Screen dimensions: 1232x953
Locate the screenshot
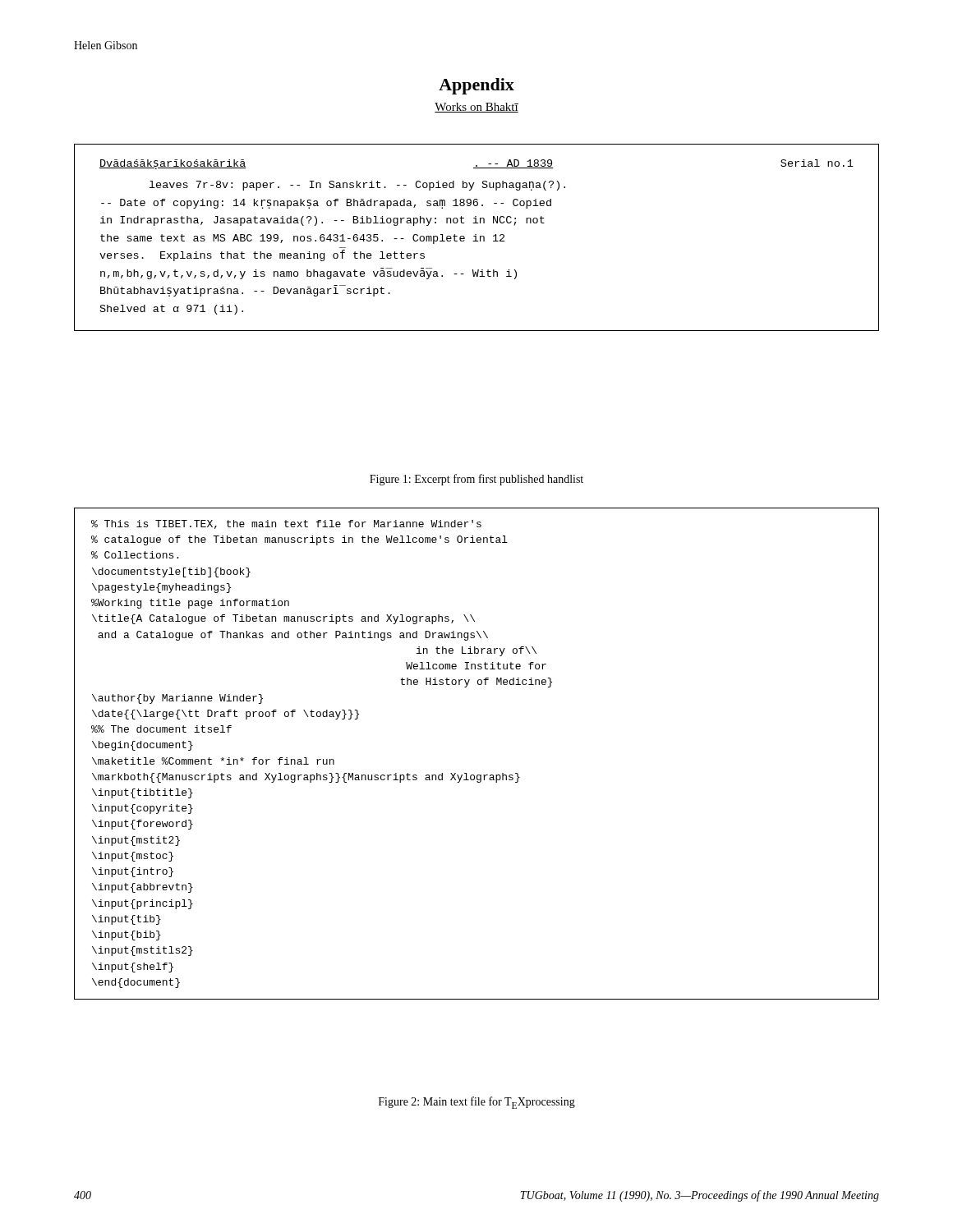click(476, 754)
